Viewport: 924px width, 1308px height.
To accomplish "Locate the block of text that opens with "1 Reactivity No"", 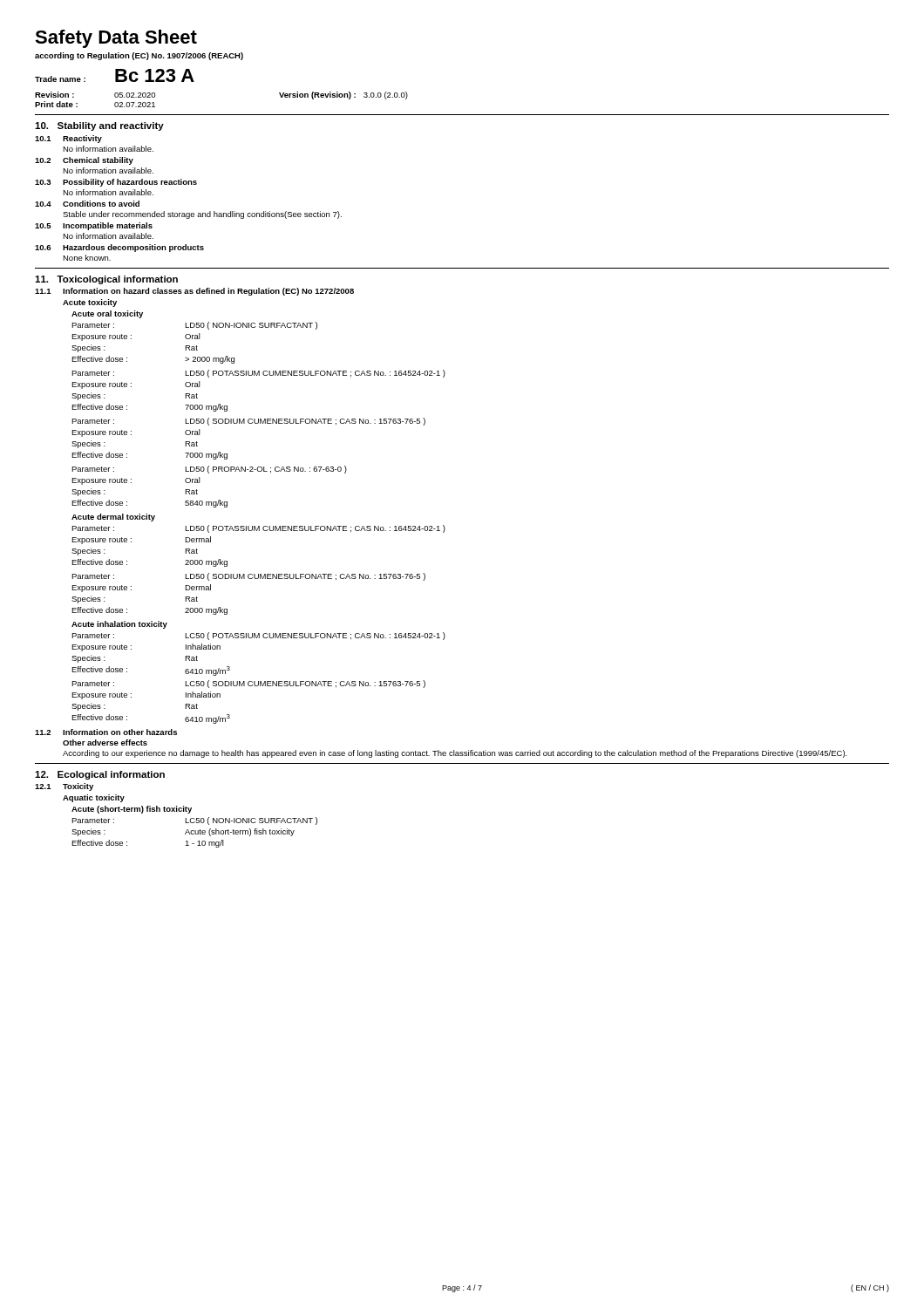I will click(68, 139).
